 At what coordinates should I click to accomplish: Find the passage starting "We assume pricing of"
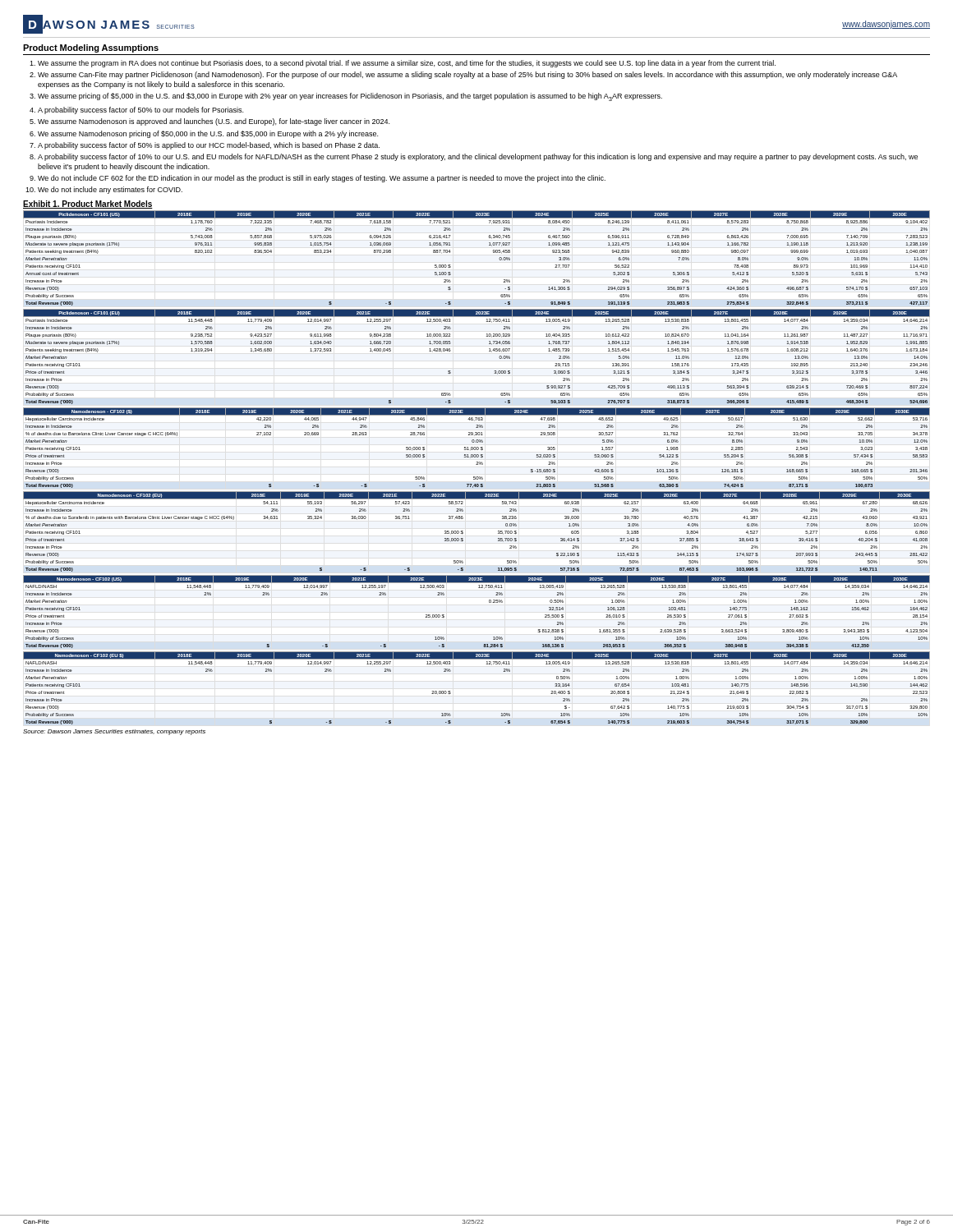click(x=350, y=98)
